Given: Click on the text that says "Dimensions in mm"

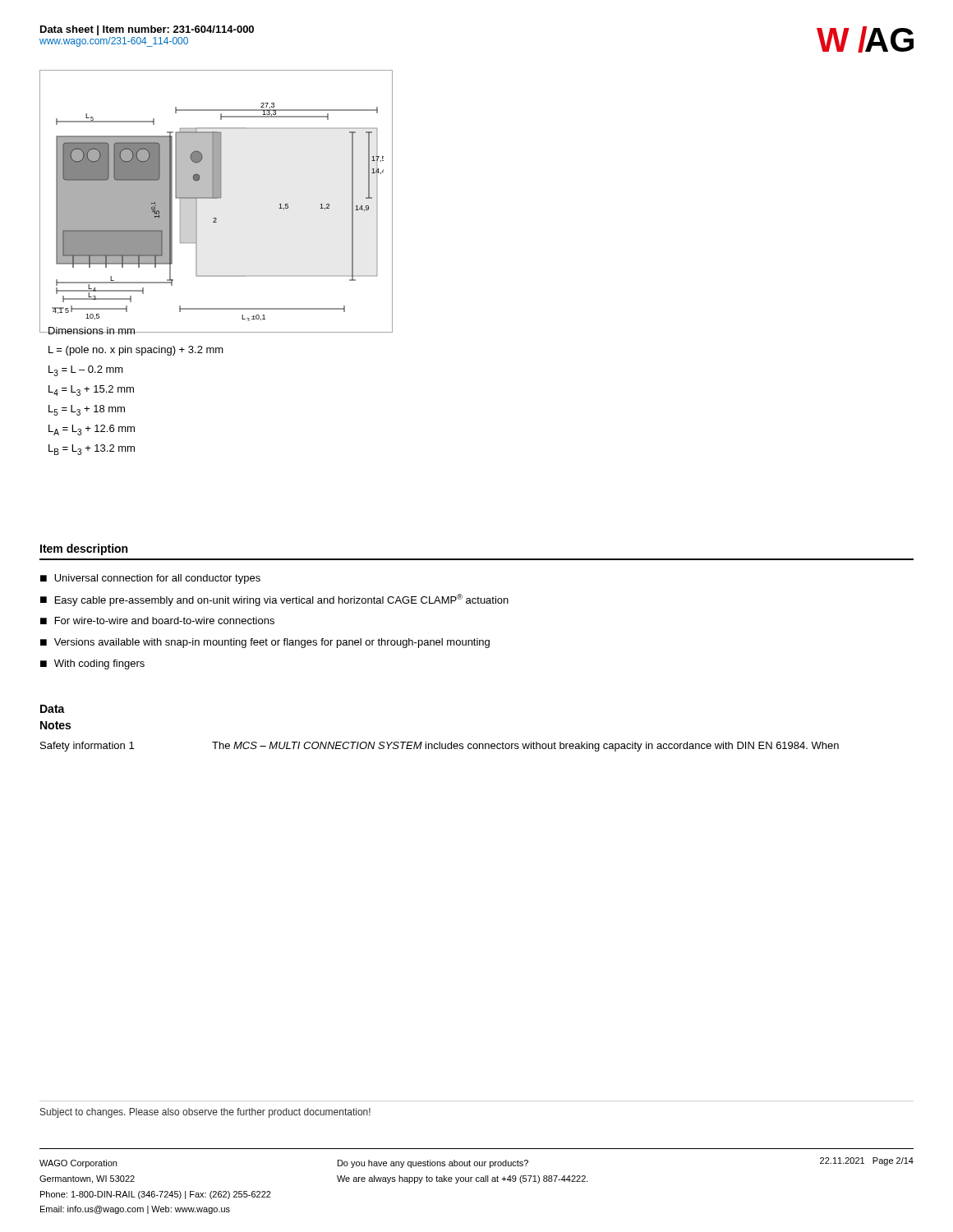Looking at the screenshot, I should (x=92, y=331).
